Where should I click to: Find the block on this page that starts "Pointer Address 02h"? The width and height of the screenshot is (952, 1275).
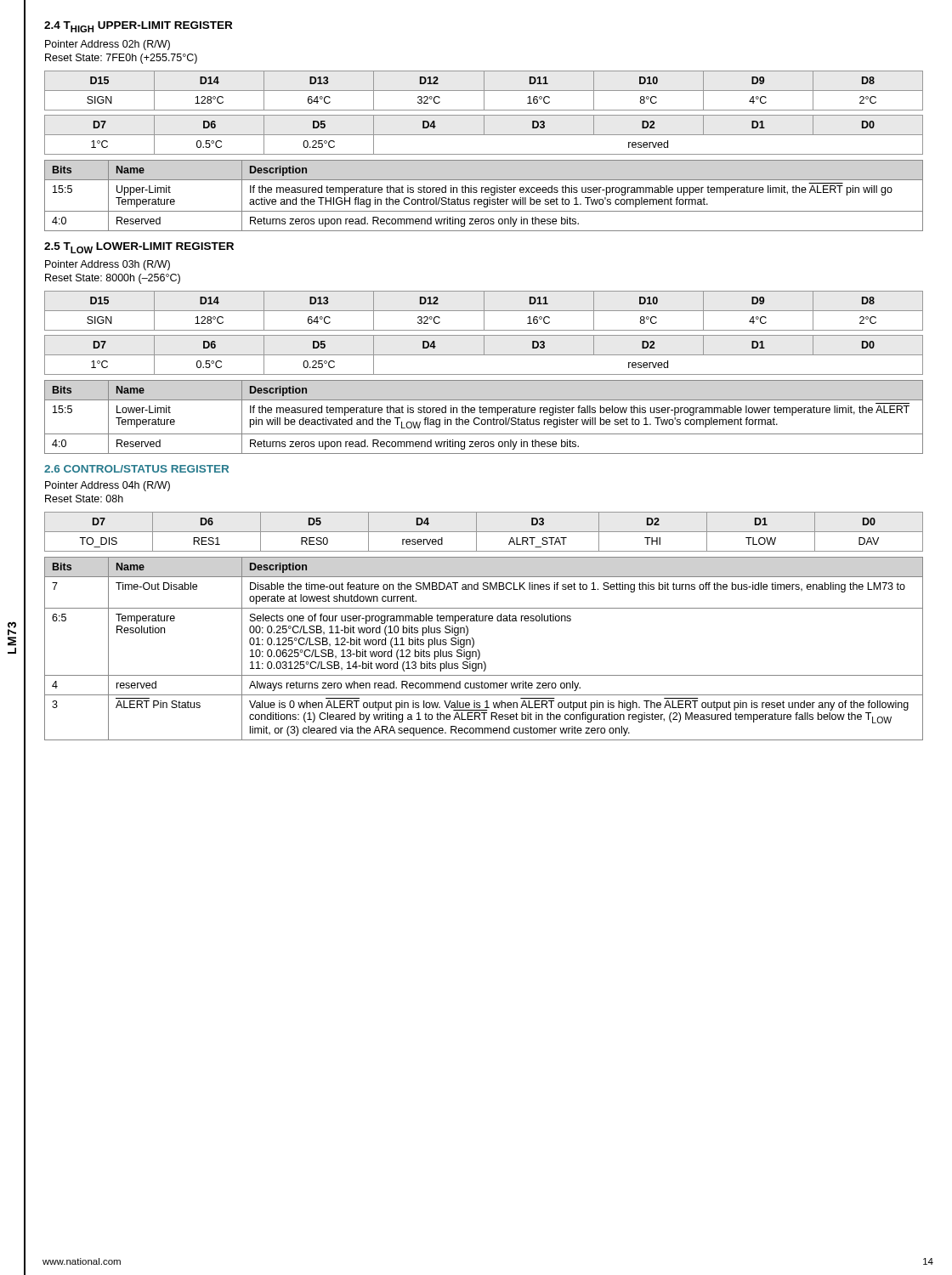(x=107, y=44)
